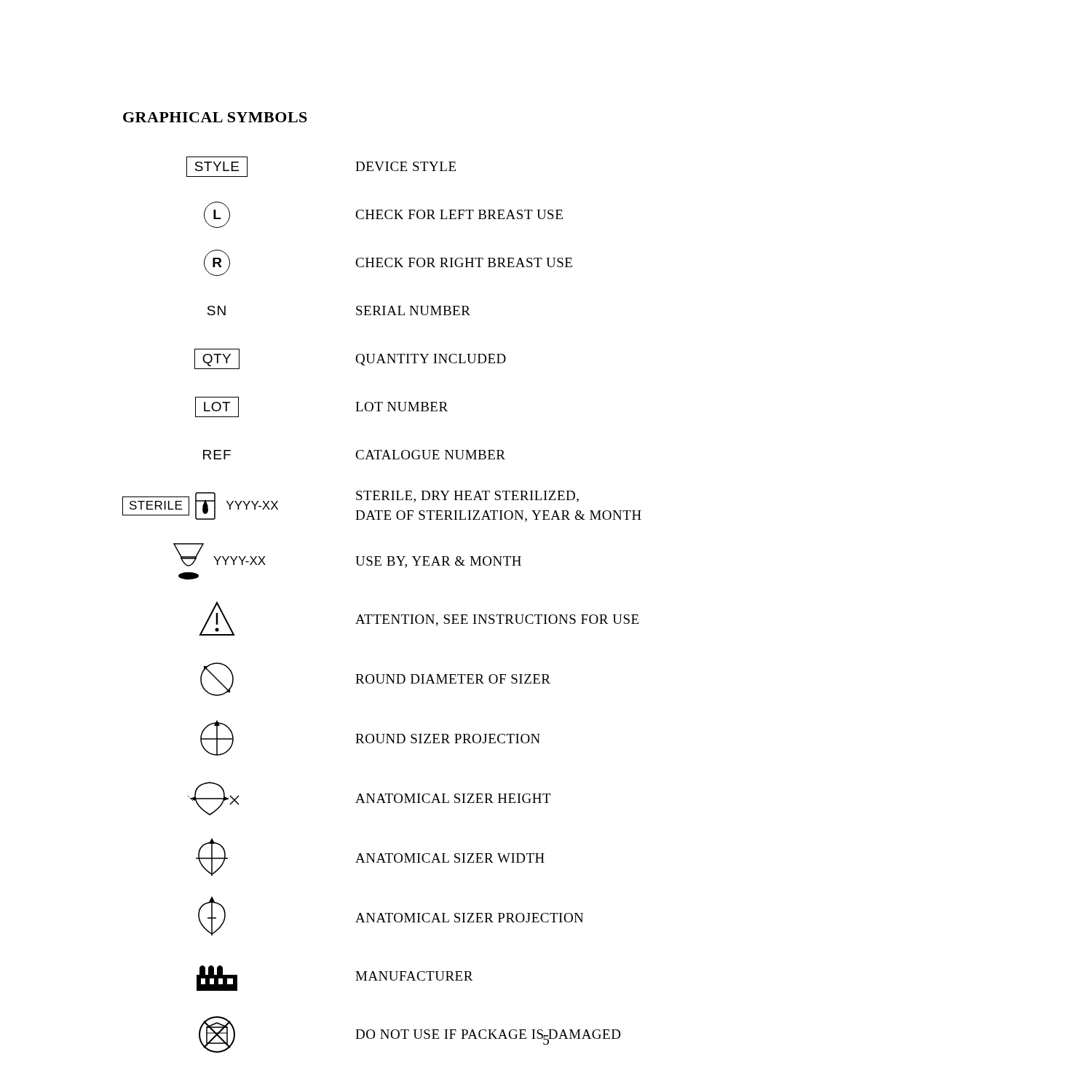Where does it say "ROUND SIZER PROJECTION"?
The height and width of the screenshot is (1092, 1092).
546,739
